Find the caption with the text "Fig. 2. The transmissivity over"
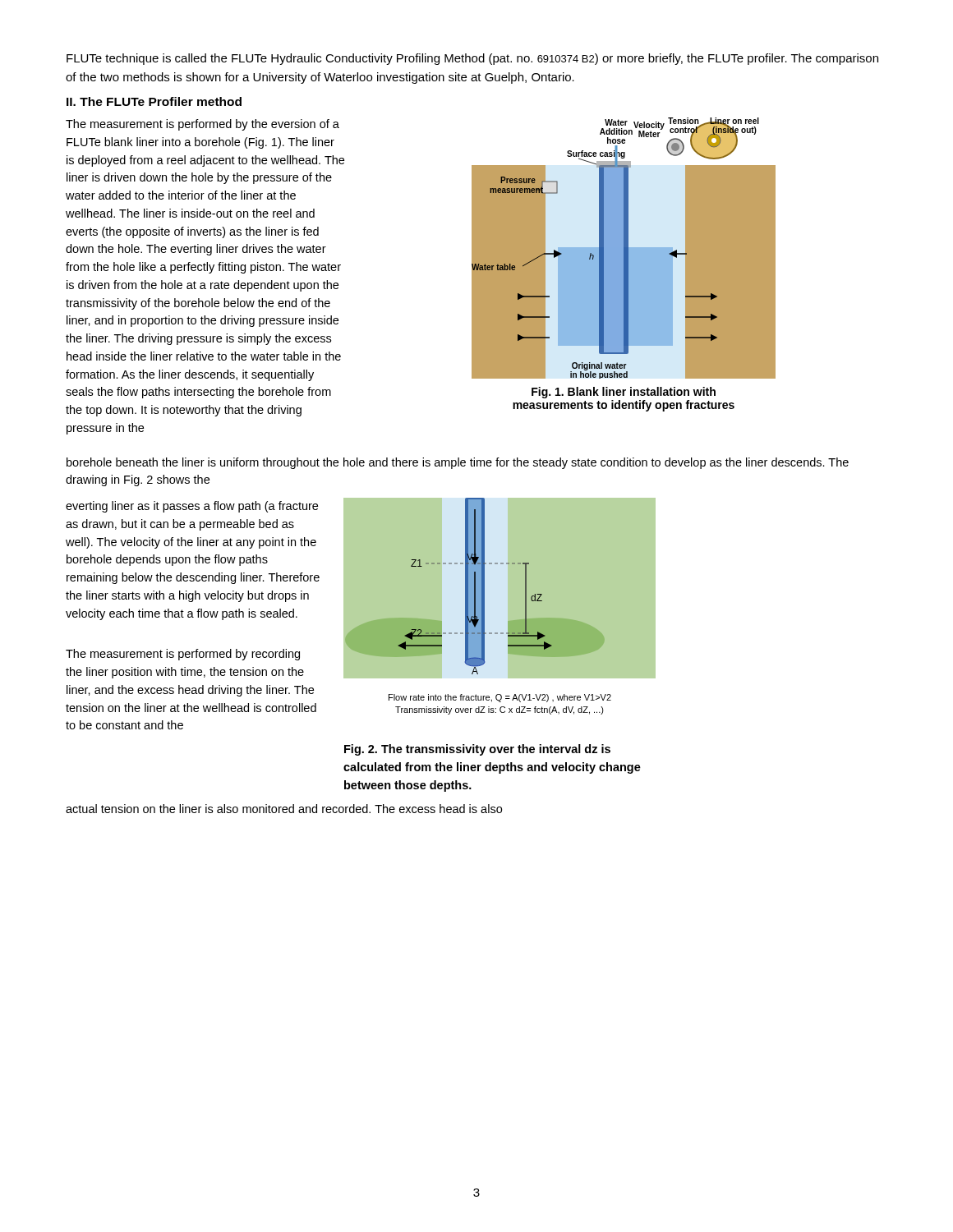The width and height of the screenshot is (953, 1232). 492,767
